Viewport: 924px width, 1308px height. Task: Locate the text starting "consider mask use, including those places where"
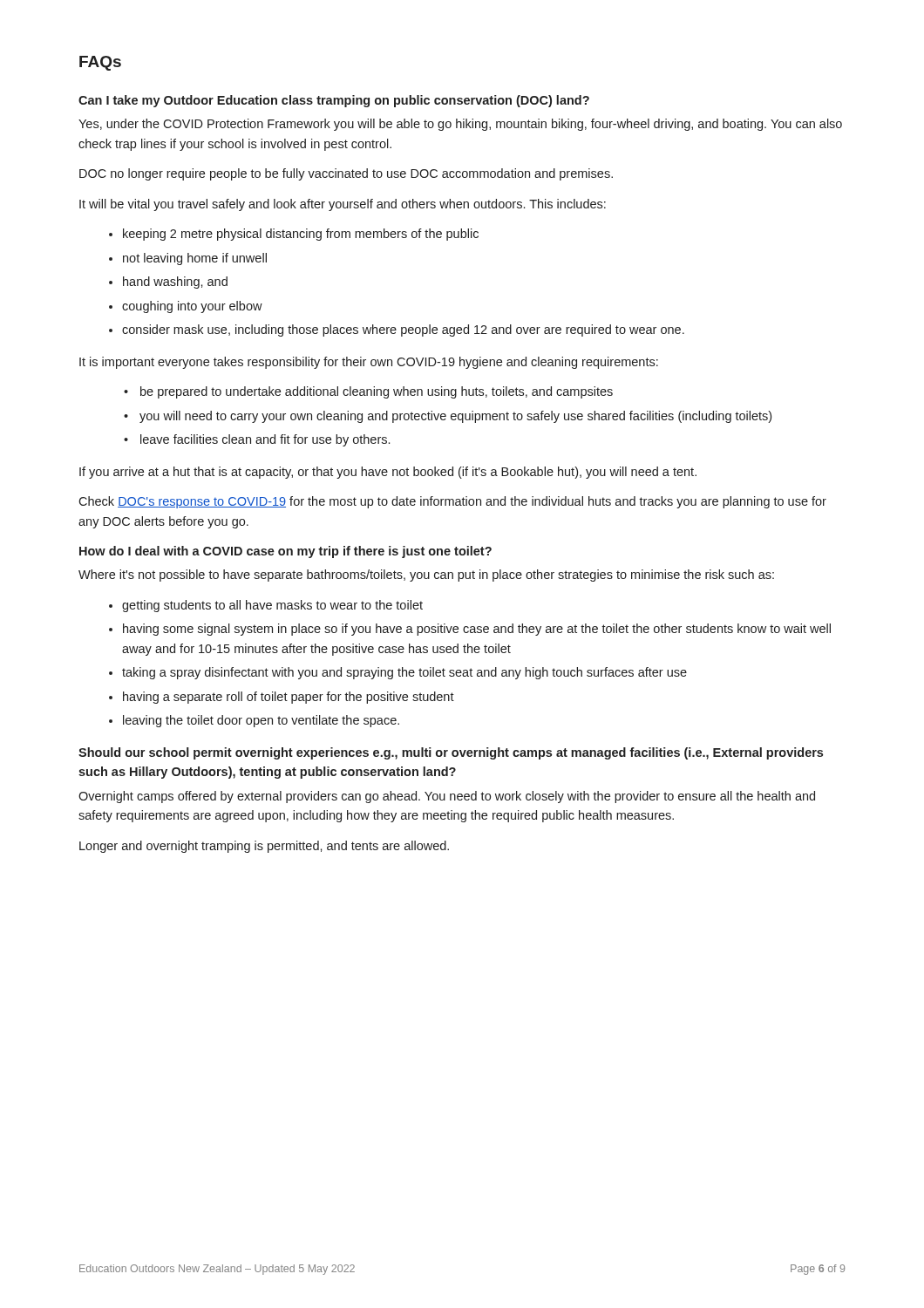pyautogui.click(x=403, y=330)
